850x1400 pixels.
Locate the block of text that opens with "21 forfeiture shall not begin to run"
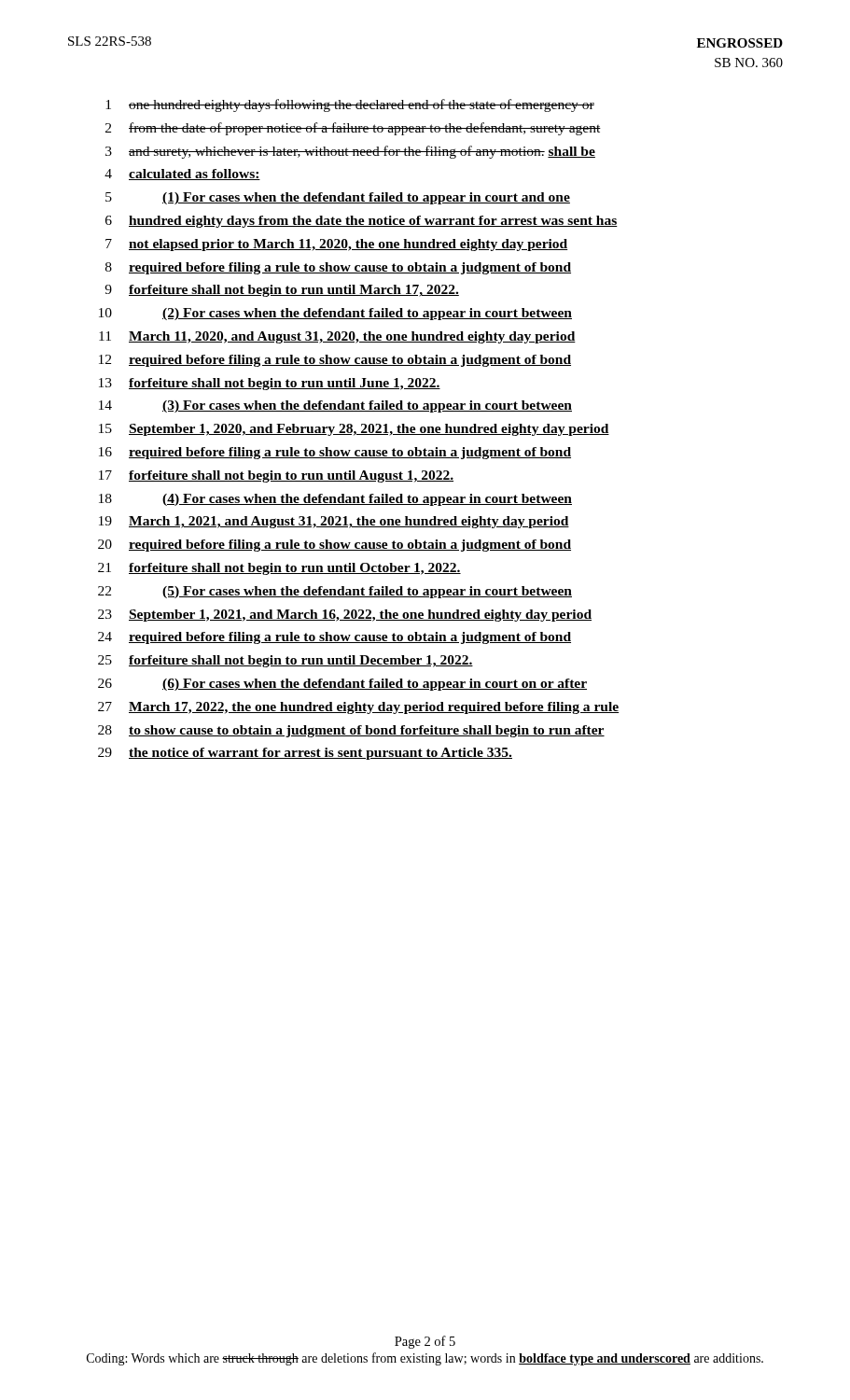tap(425, 568)
